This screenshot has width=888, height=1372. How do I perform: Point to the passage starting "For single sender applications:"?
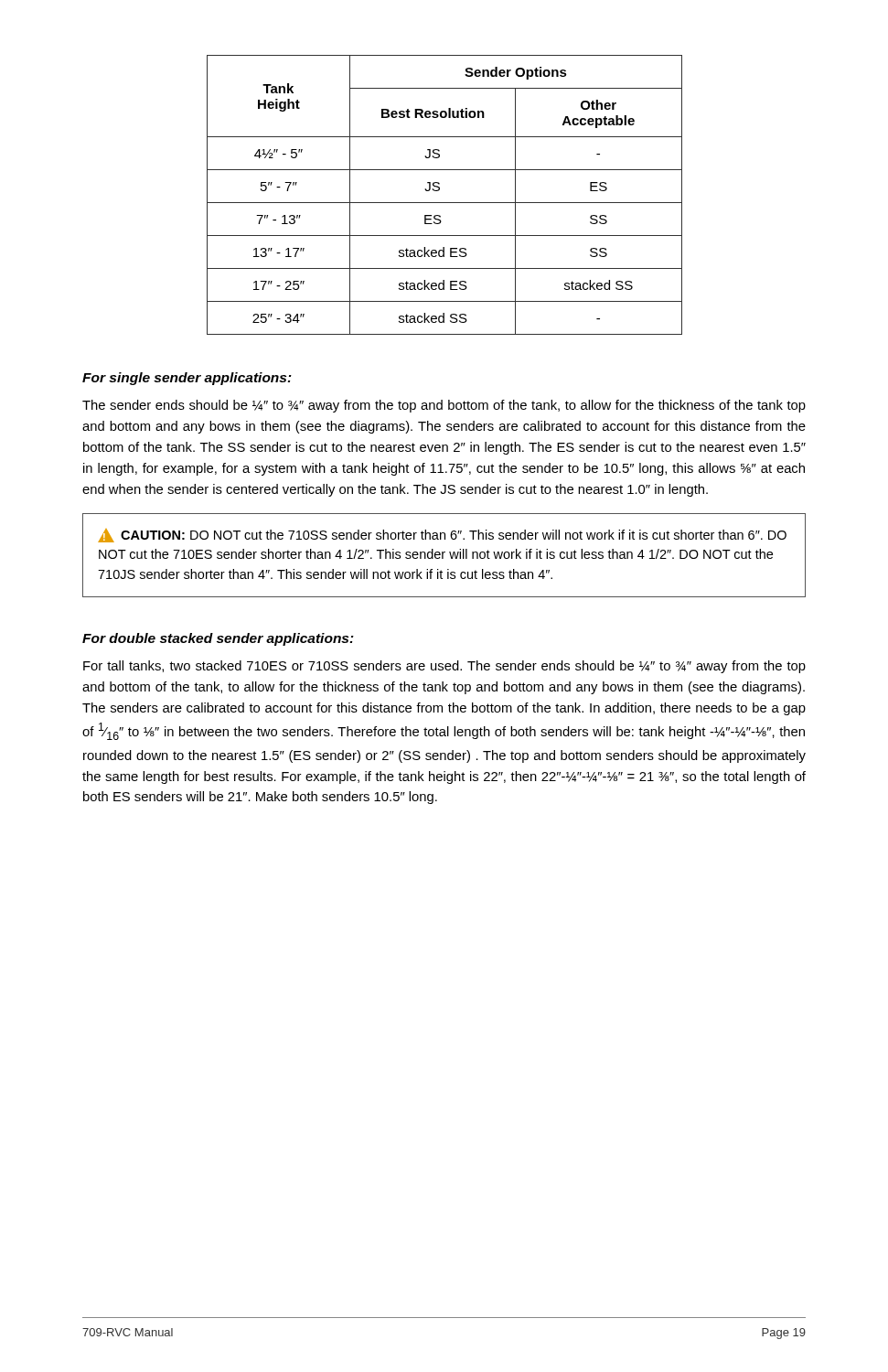click(x=187, y=377)
